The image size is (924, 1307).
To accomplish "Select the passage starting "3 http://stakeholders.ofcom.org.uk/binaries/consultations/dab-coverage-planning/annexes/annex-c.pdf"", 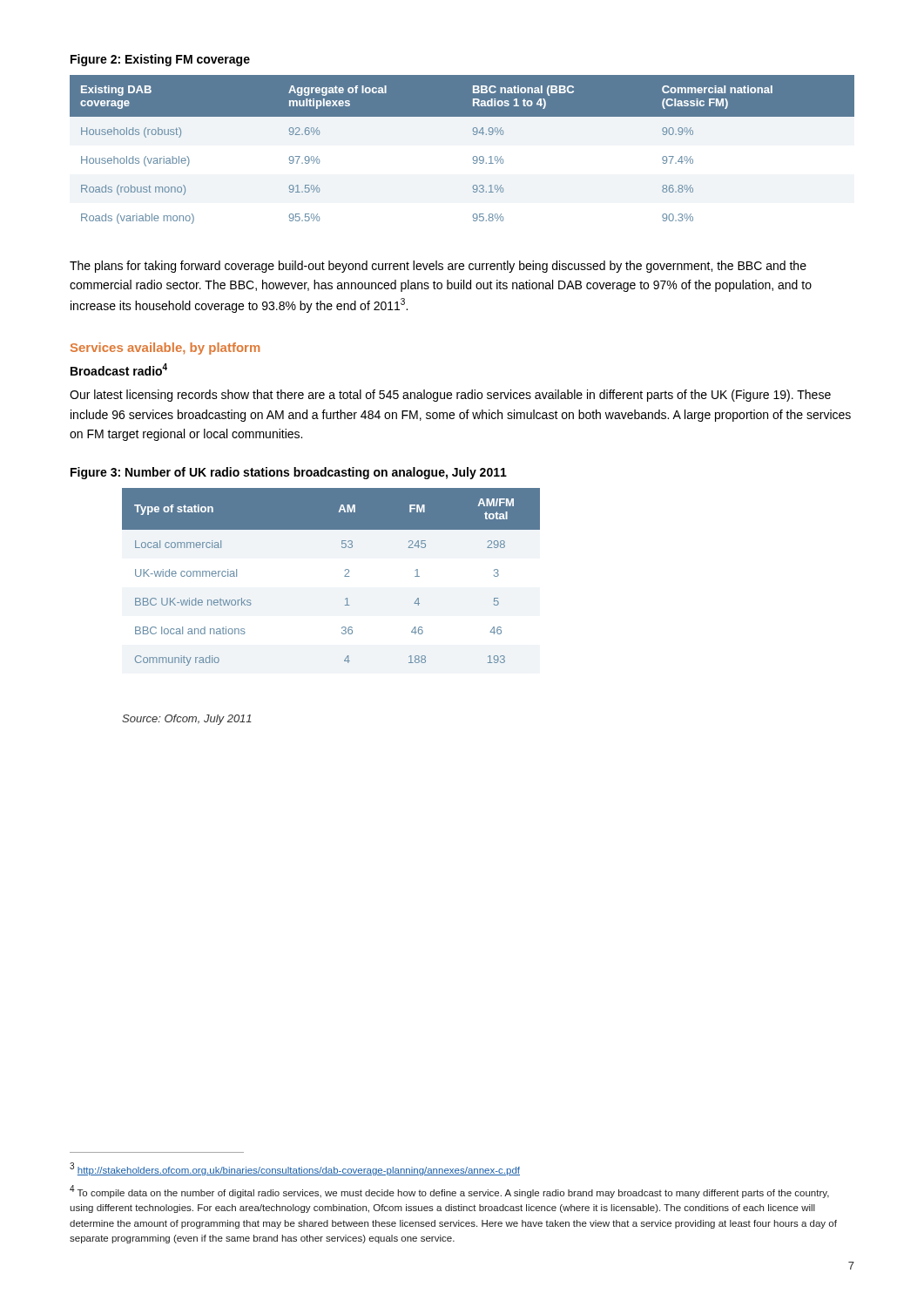I will (x=295, y=1168).
